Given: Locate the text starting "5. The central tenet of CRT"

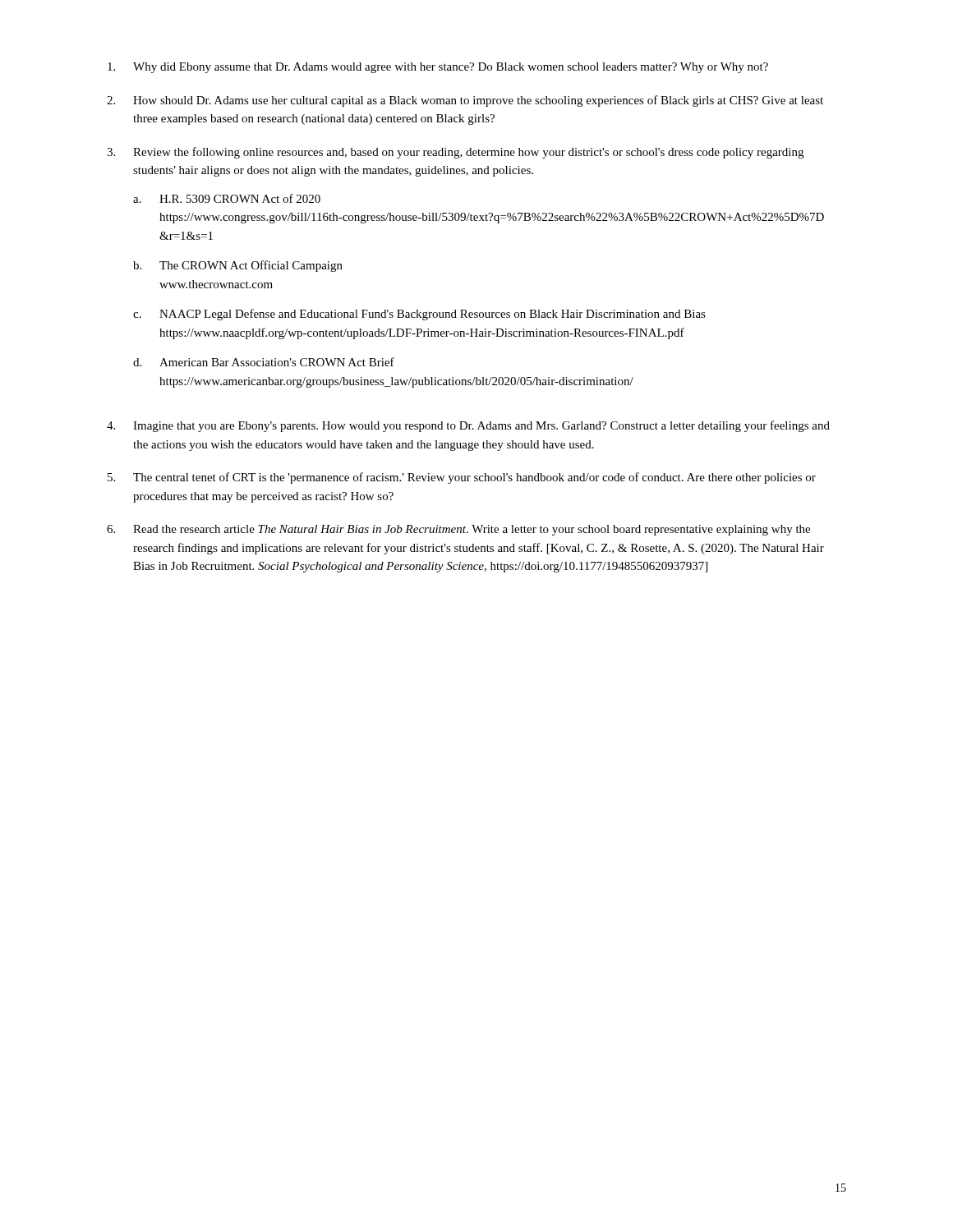Looking at the screenshot, I should pos(476,487).
